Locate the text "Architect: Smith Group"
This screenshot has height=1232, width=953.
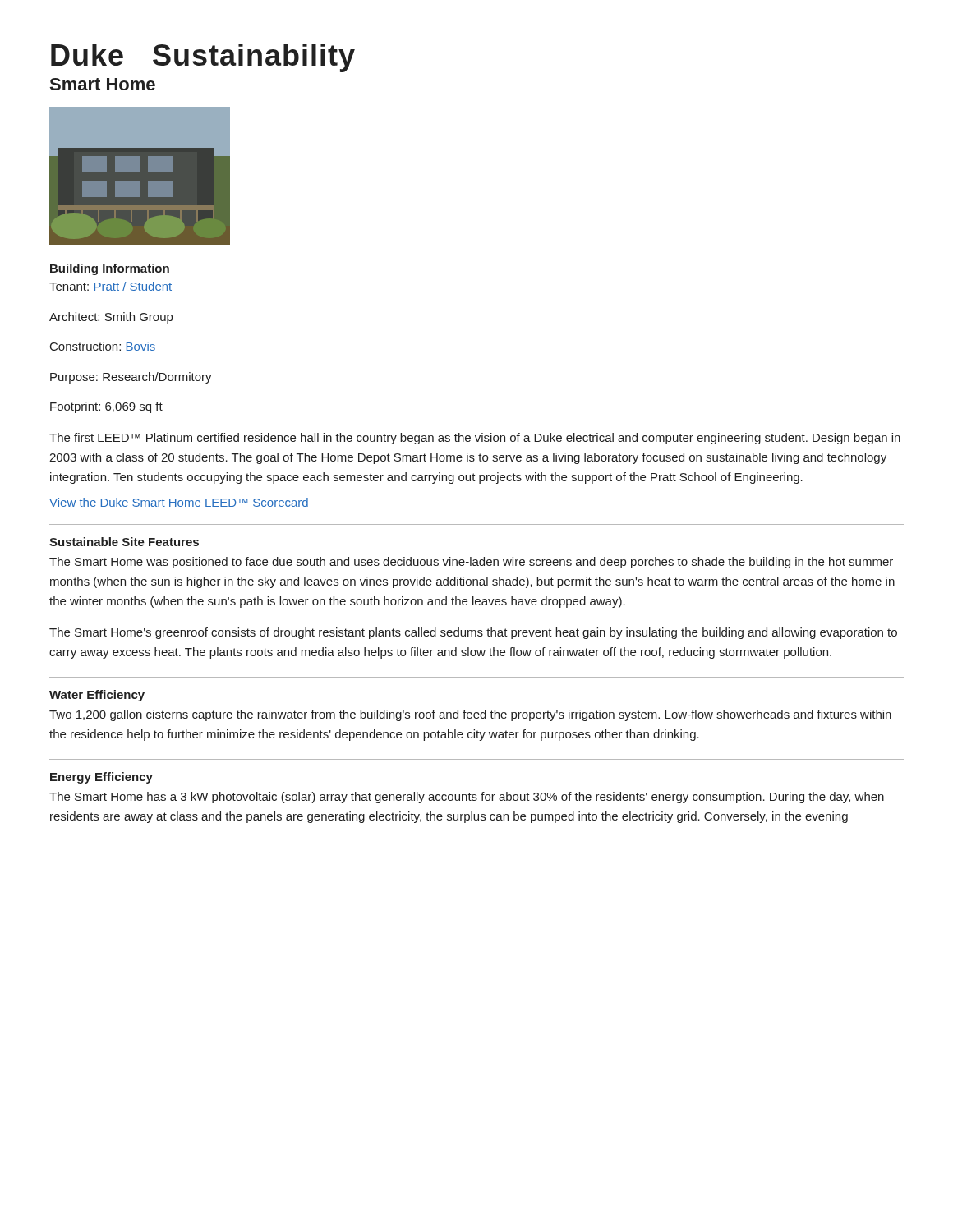[x=111, y=316]
